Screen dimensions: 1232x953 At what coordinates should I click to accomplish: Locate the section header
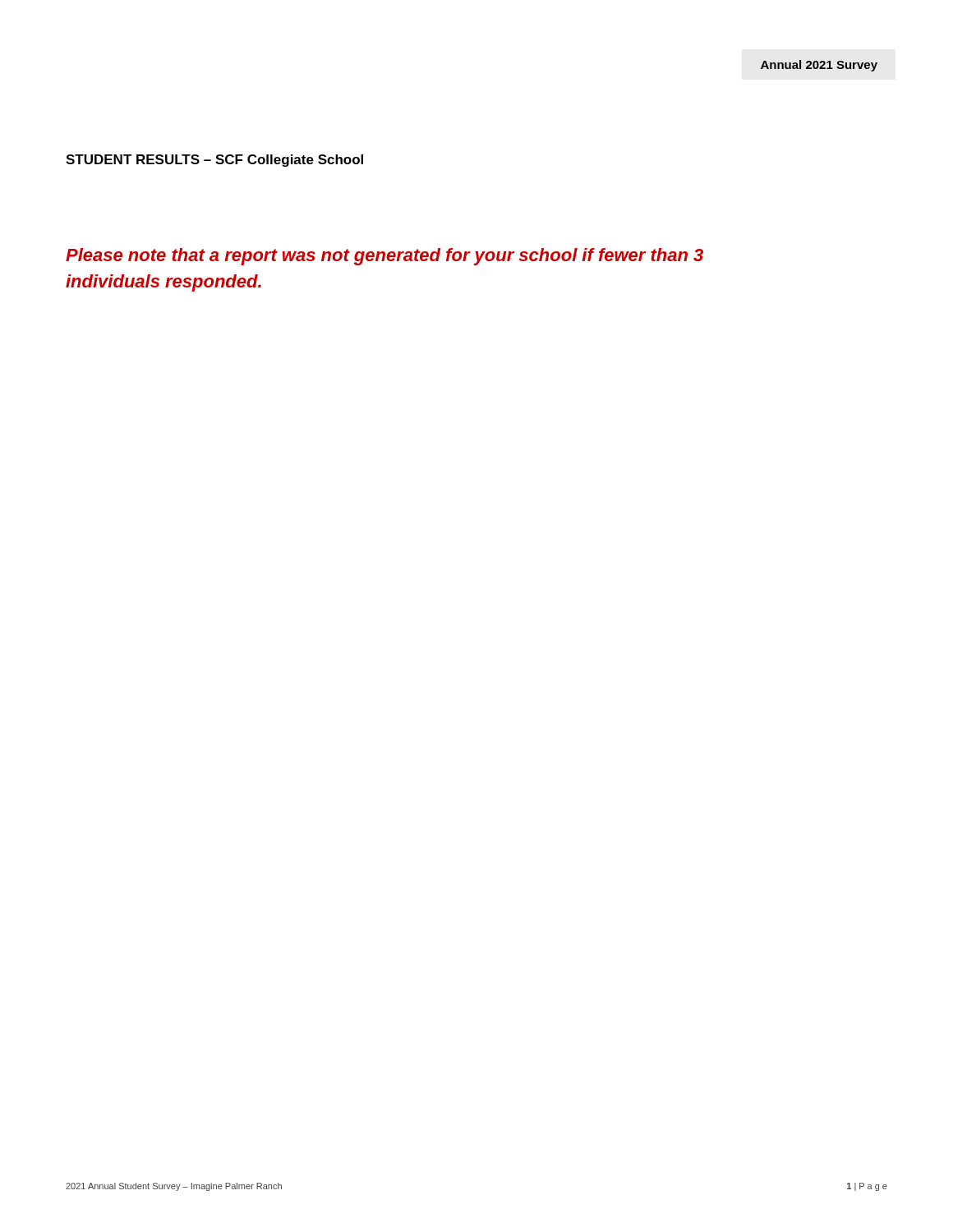point(215,160)
